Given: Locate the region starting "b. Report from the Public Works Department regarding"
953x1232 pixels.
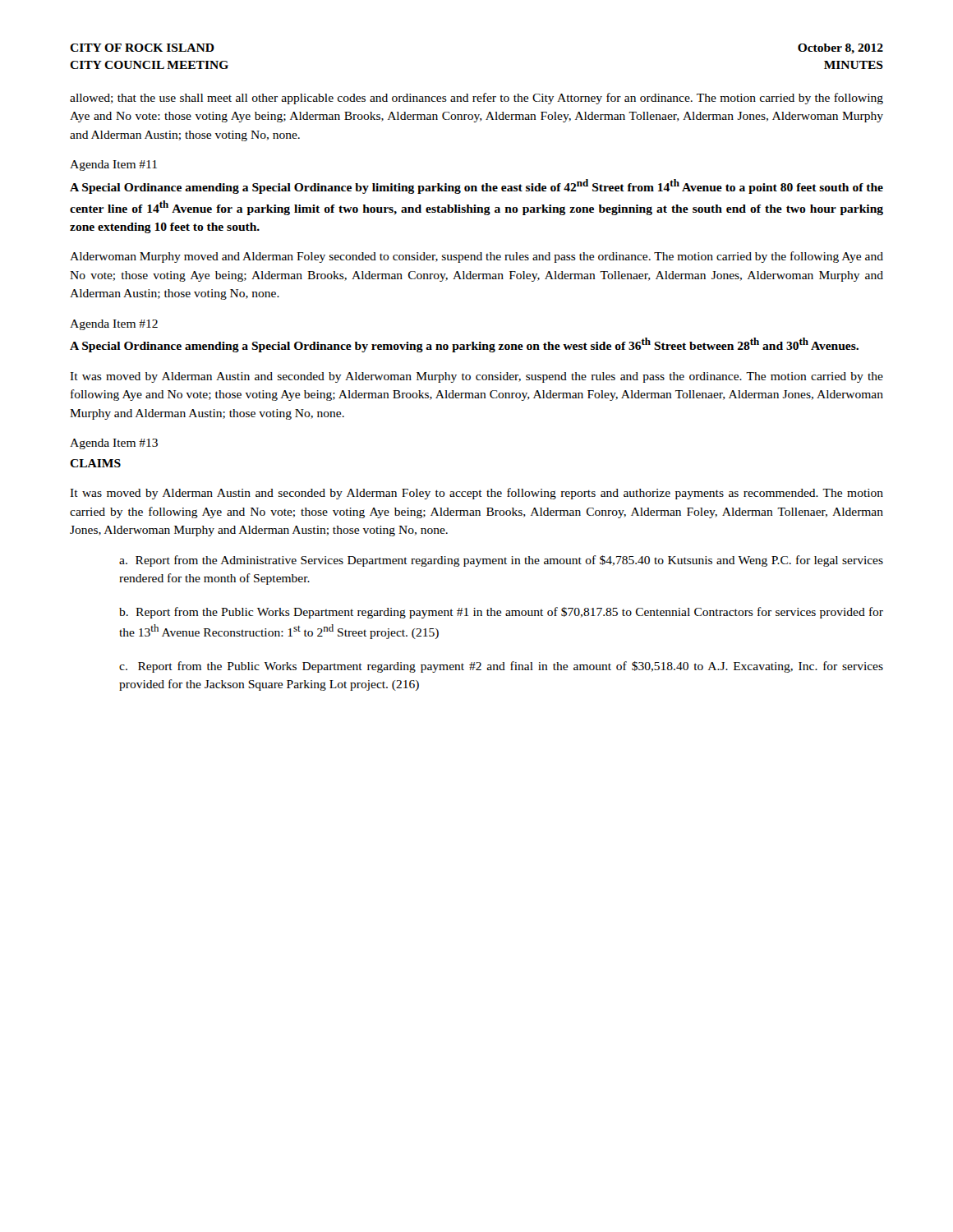Looking at the screenshot, I should click(x=501, y=622).
